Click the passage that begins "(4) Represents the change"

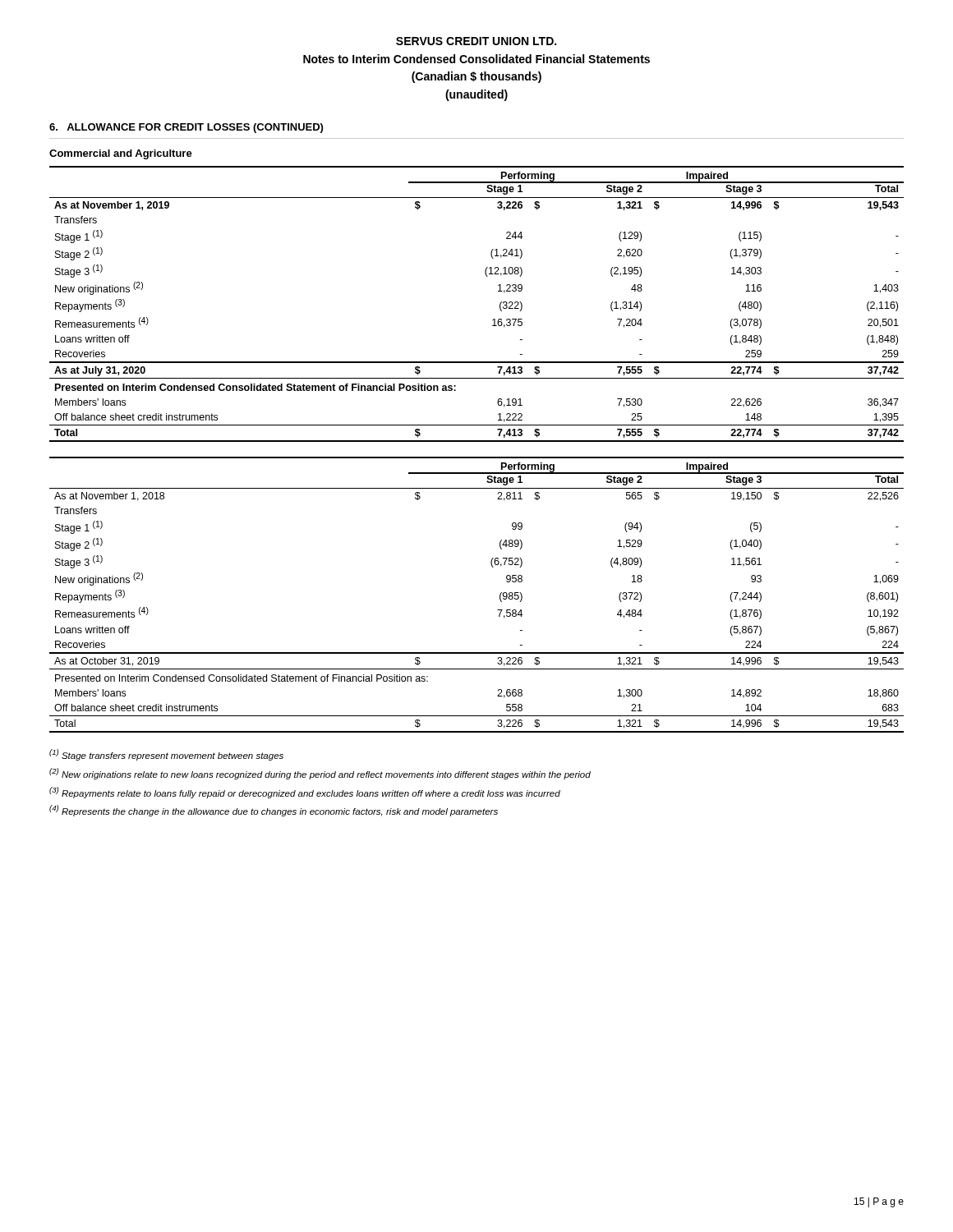(x=476, y=811)
